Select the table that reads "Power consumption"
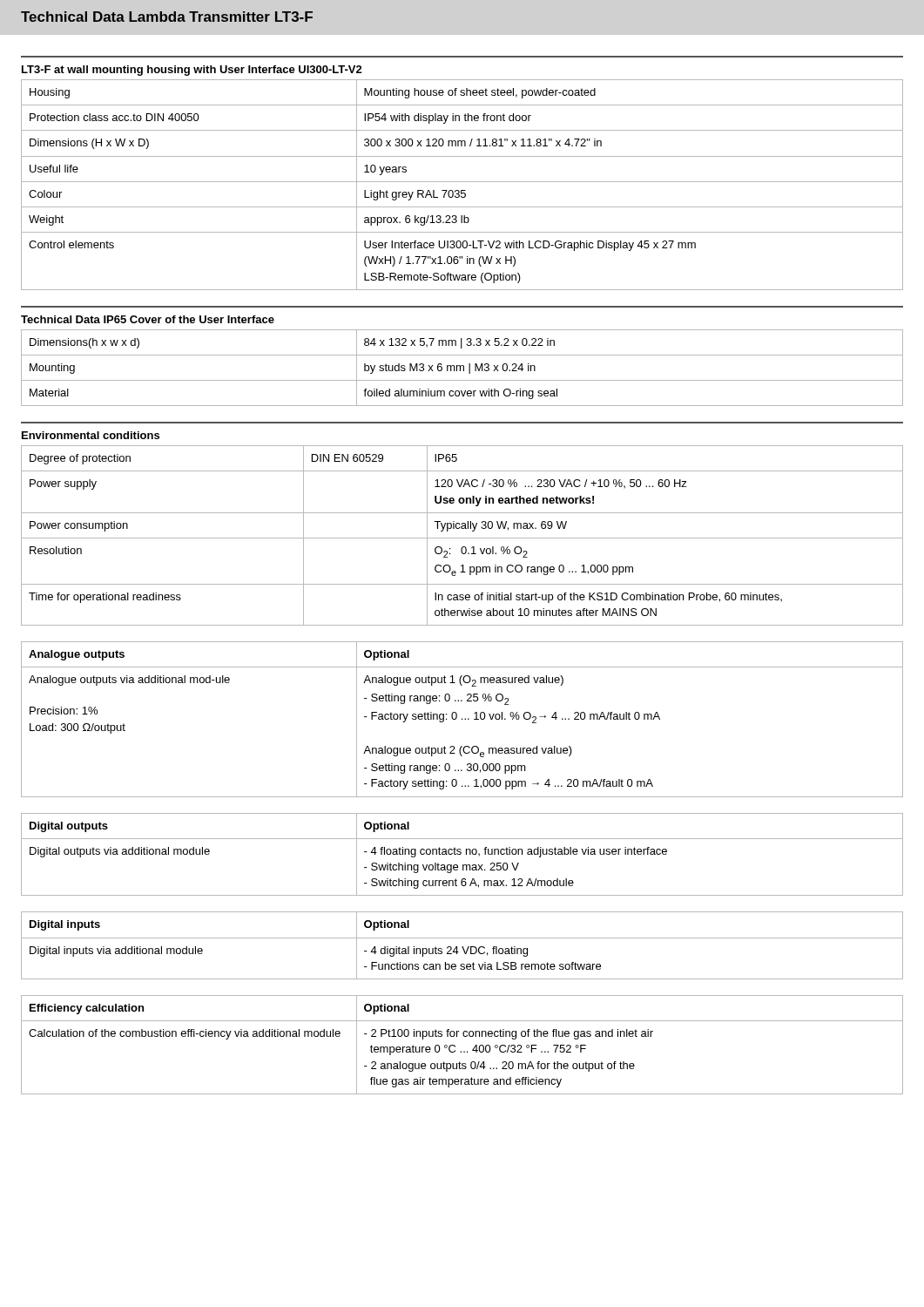This screenshot has width=924, height=1307. pyautogui.click(x=462, y=535)
